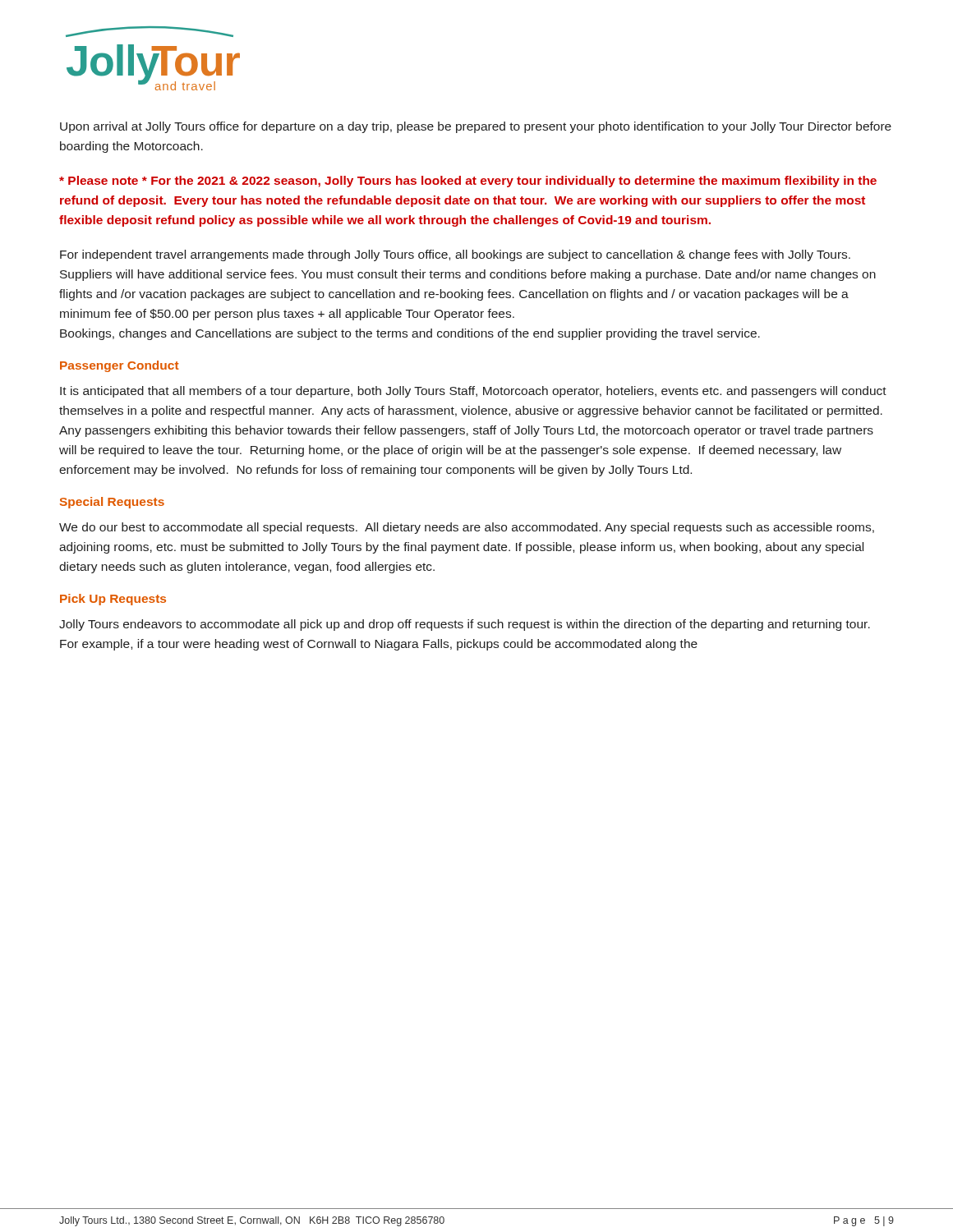
Task: Select a logo
Action: click(x=476, y=62)
